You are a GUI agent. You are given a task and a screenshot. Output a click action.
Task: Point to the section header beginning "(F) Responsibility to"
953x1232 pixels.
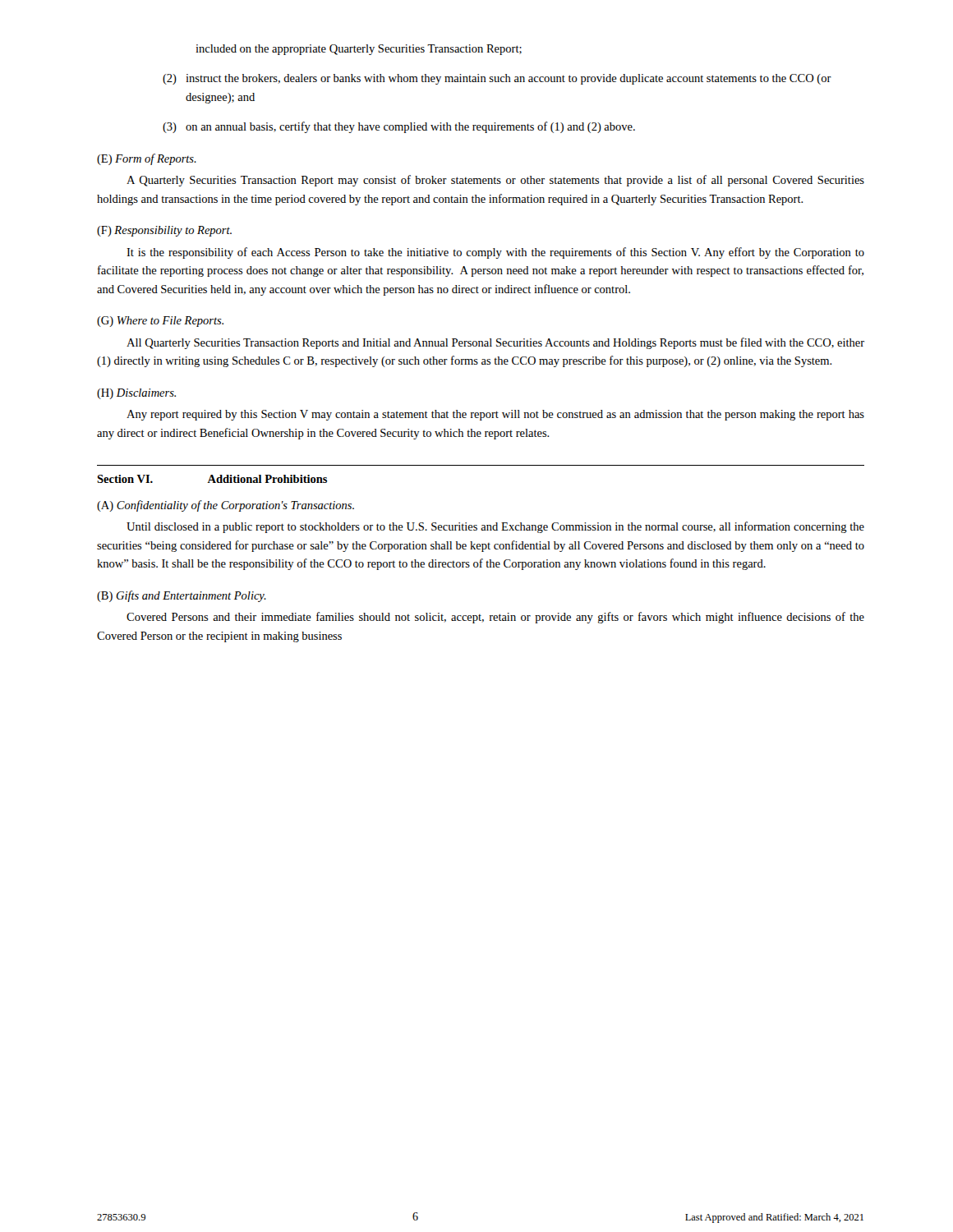165,230
